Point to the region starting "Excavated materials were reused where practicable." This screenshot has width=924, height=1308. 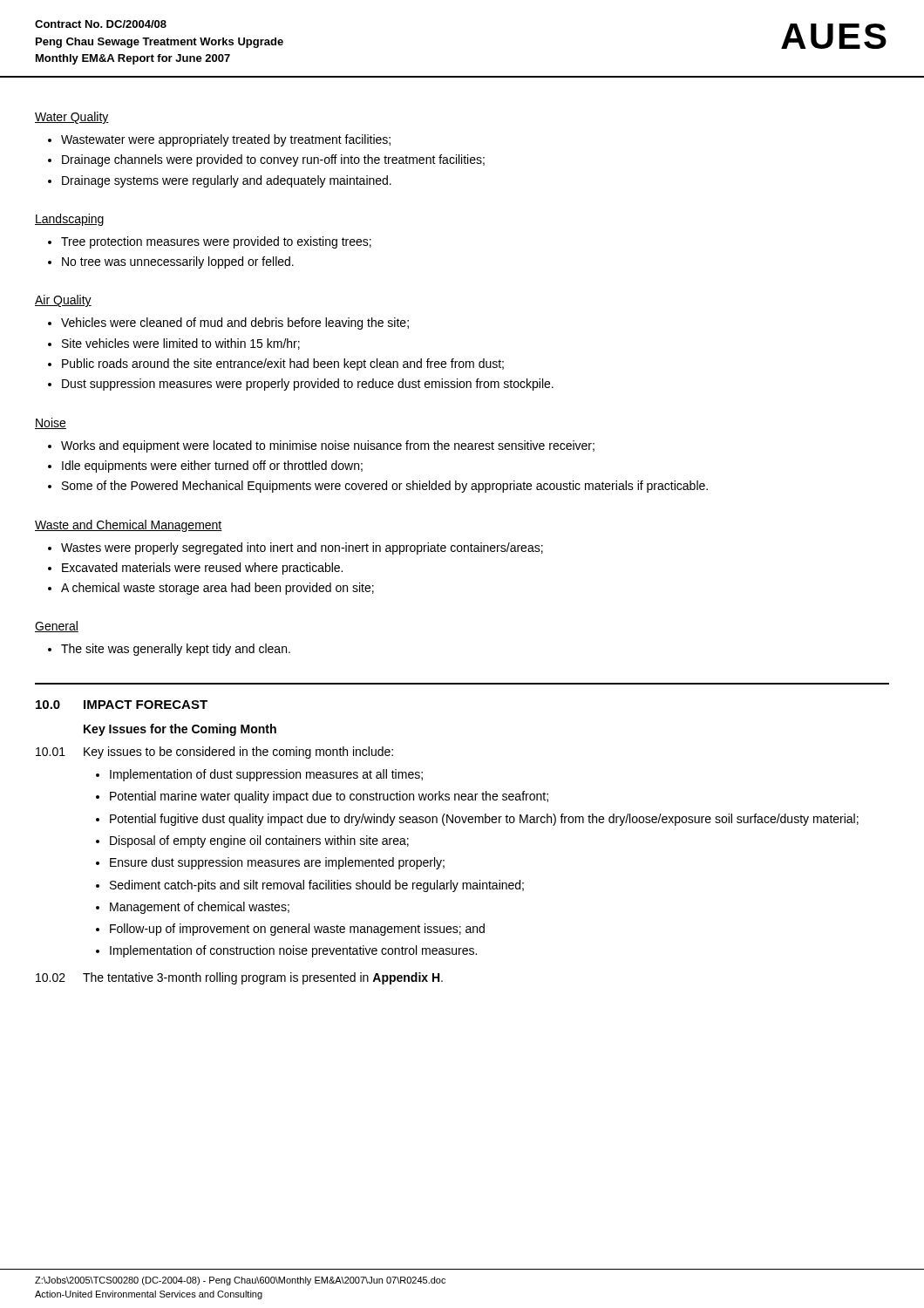tap(202, 568)
